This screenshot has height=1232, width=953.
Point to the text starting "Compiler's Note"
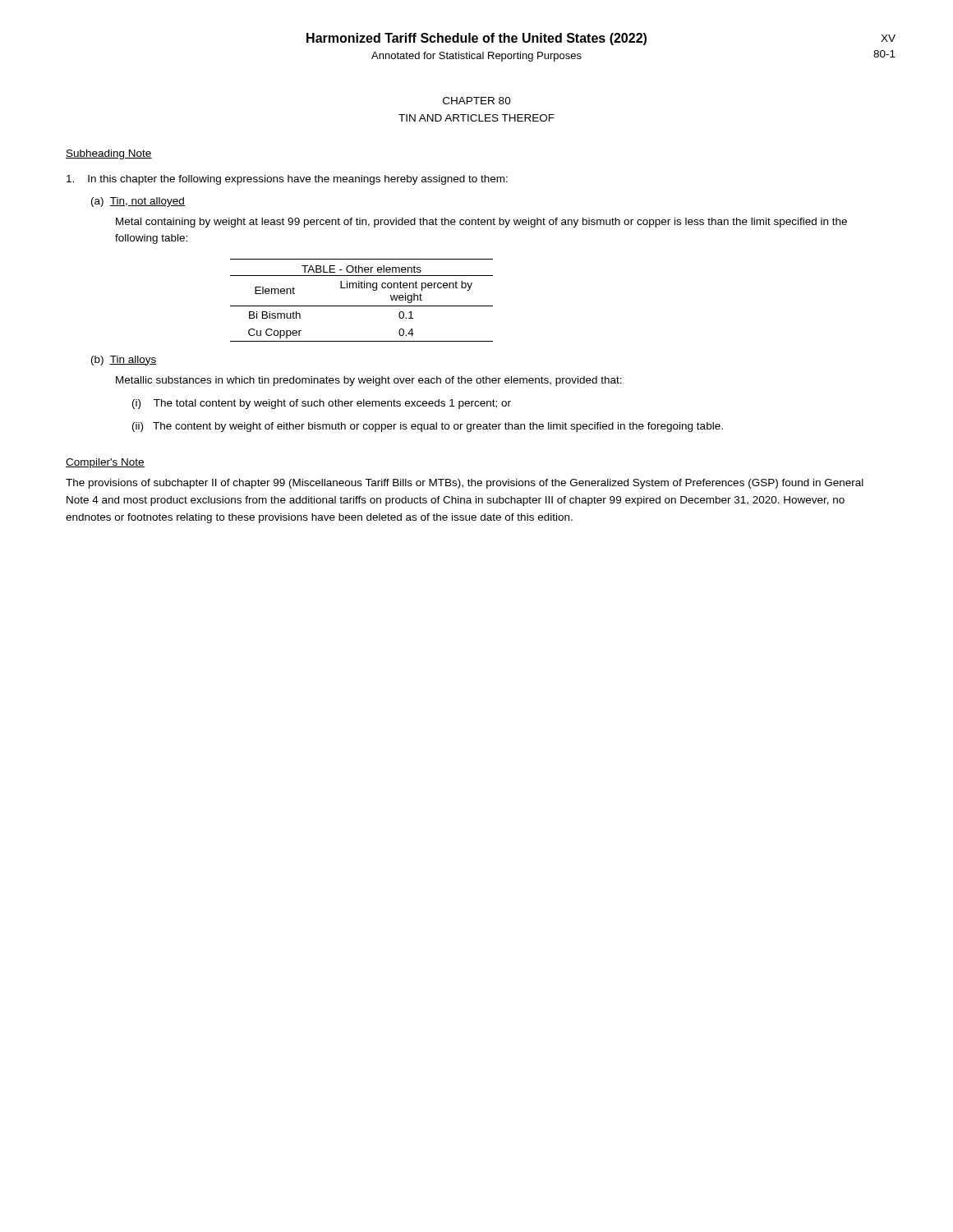[105, 462]
